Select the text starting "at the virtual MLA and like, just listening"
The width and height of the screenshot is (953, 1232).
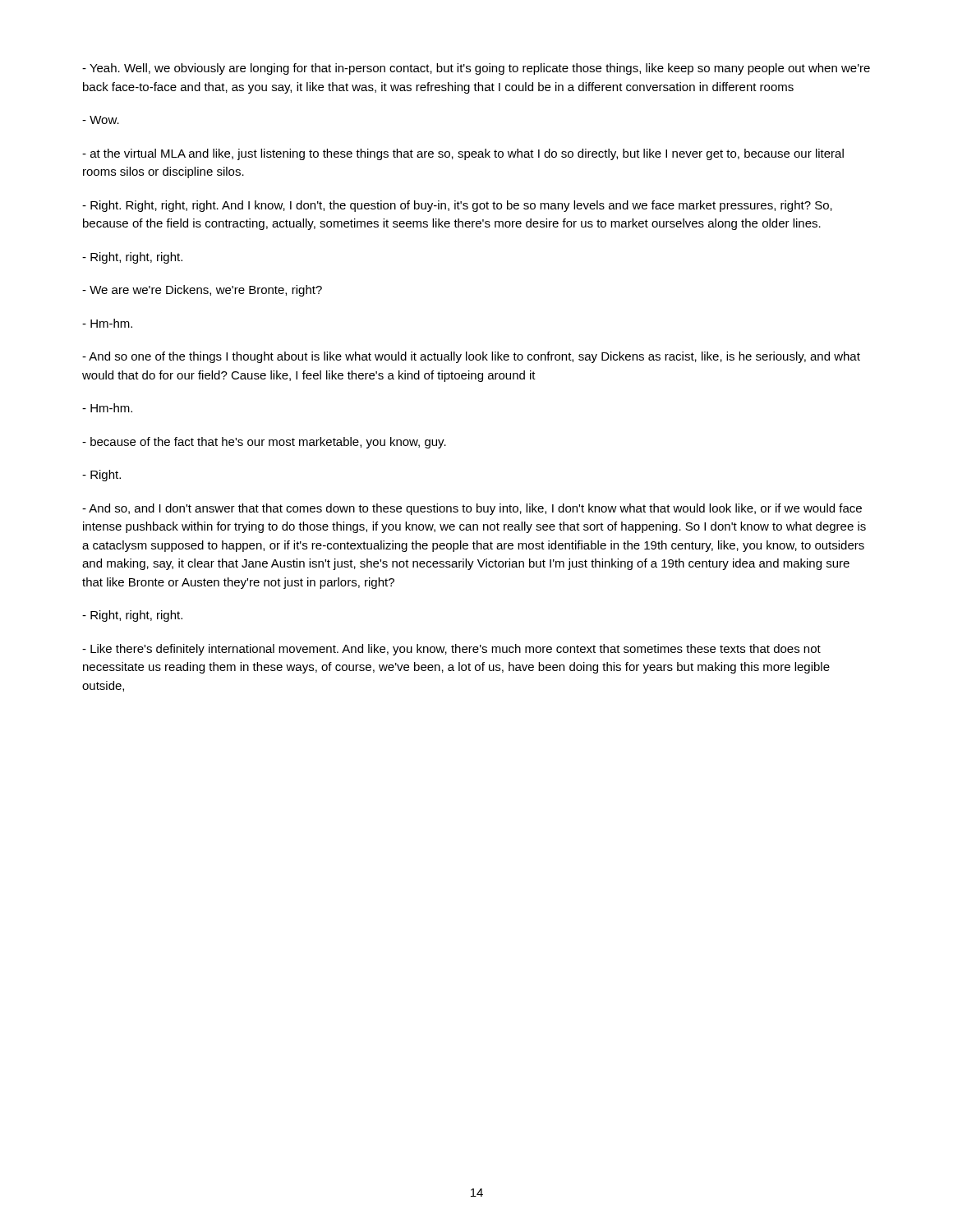point(463,162)
